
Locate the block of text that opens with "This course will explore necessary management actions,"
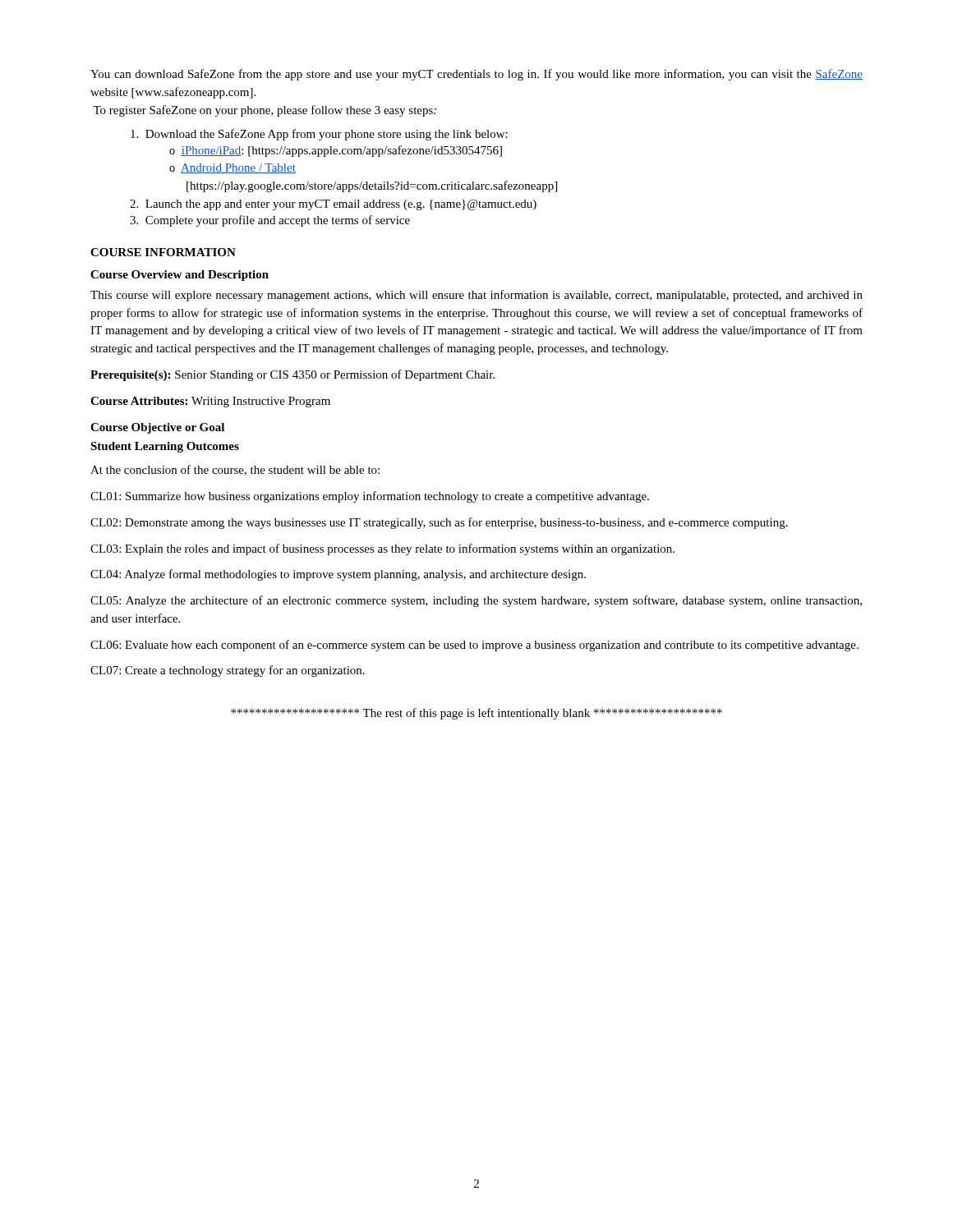pos(476,322)
